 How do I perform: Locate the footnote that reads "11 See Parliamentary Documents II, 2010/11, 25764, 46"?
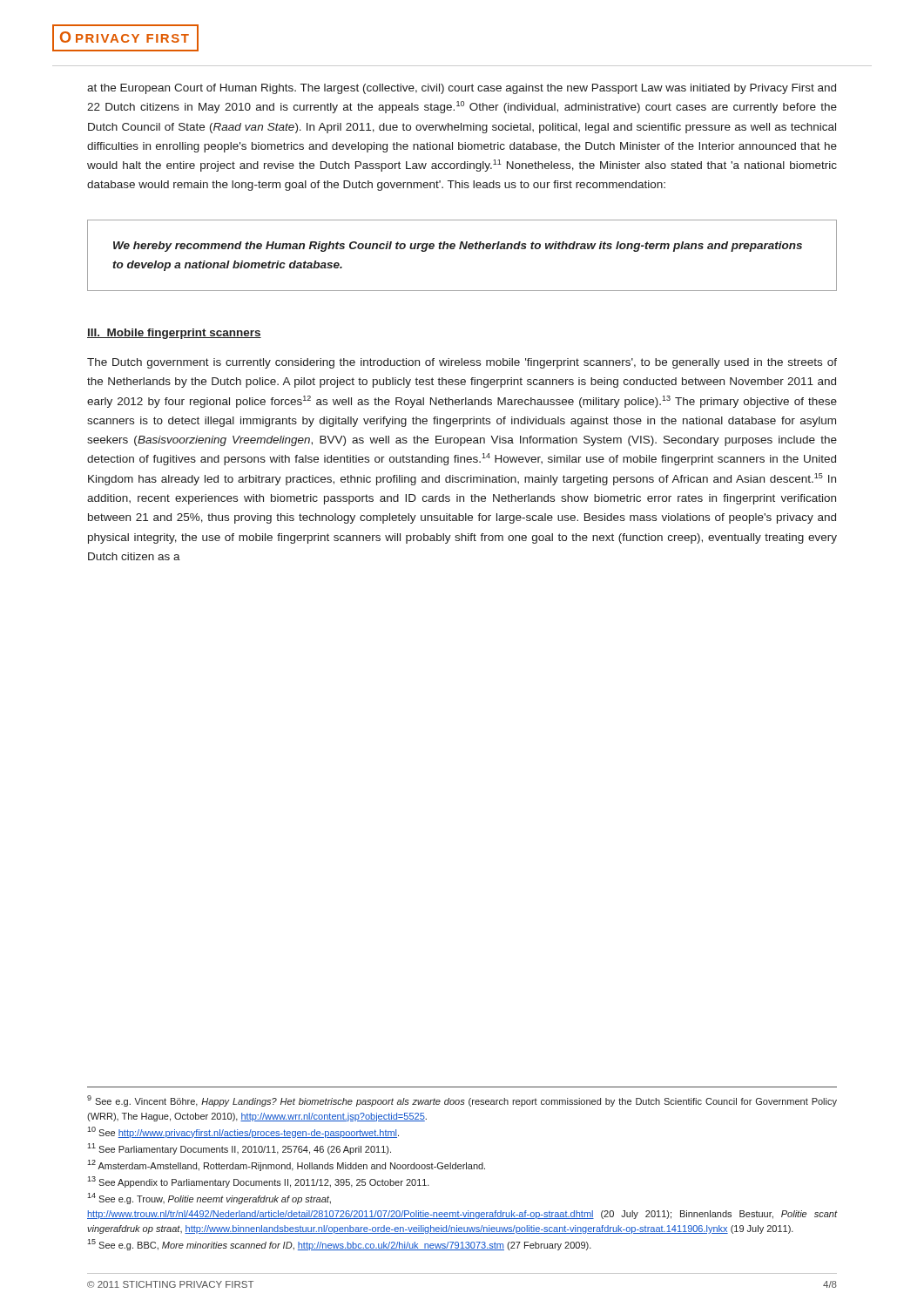(x=240, y=1148)
